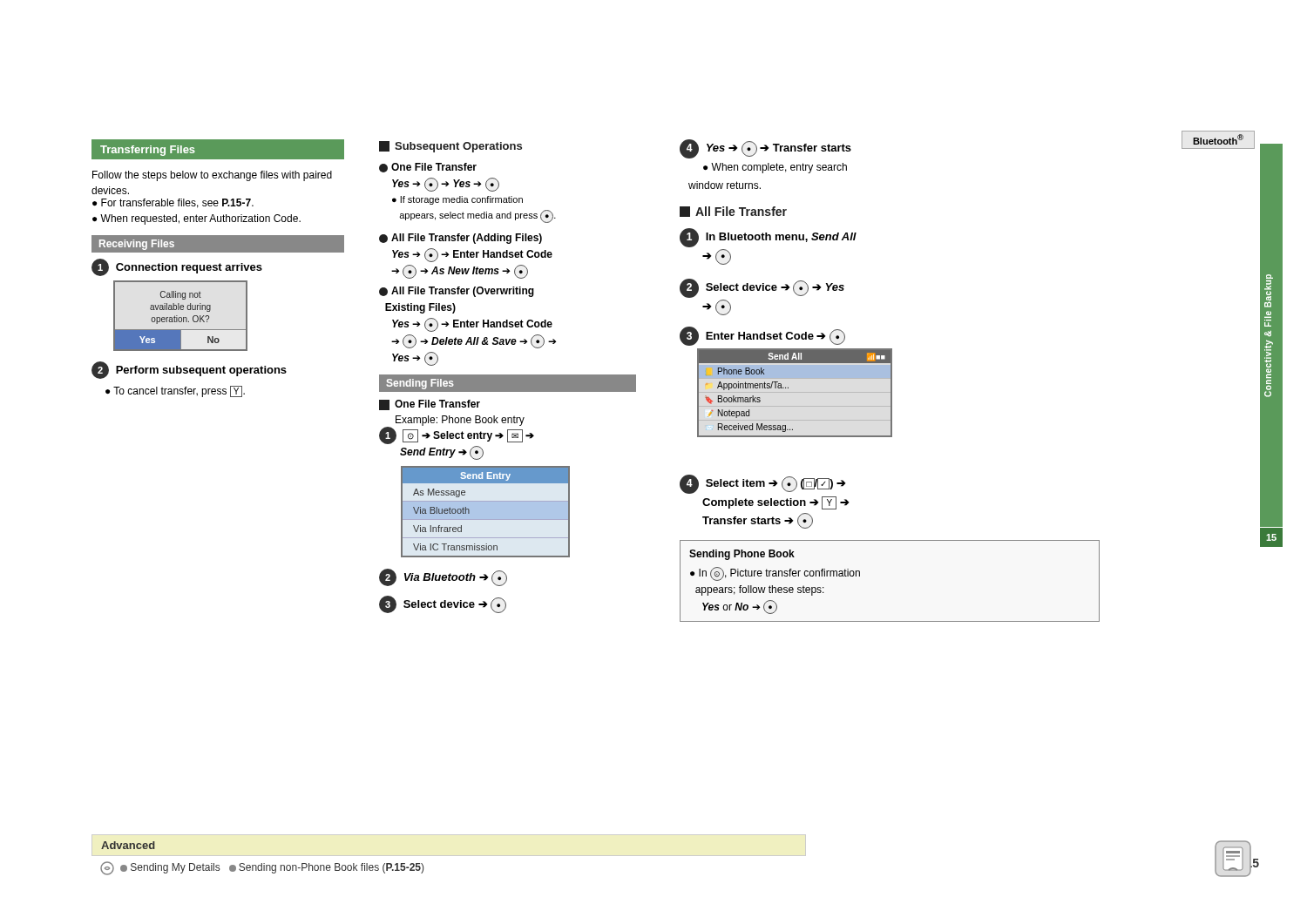Image resolution: width=1307 pixels, height=924 pixels.
Task: Click on the passage starting "All File Transfer (Adding Files)"
Action: 466,254
